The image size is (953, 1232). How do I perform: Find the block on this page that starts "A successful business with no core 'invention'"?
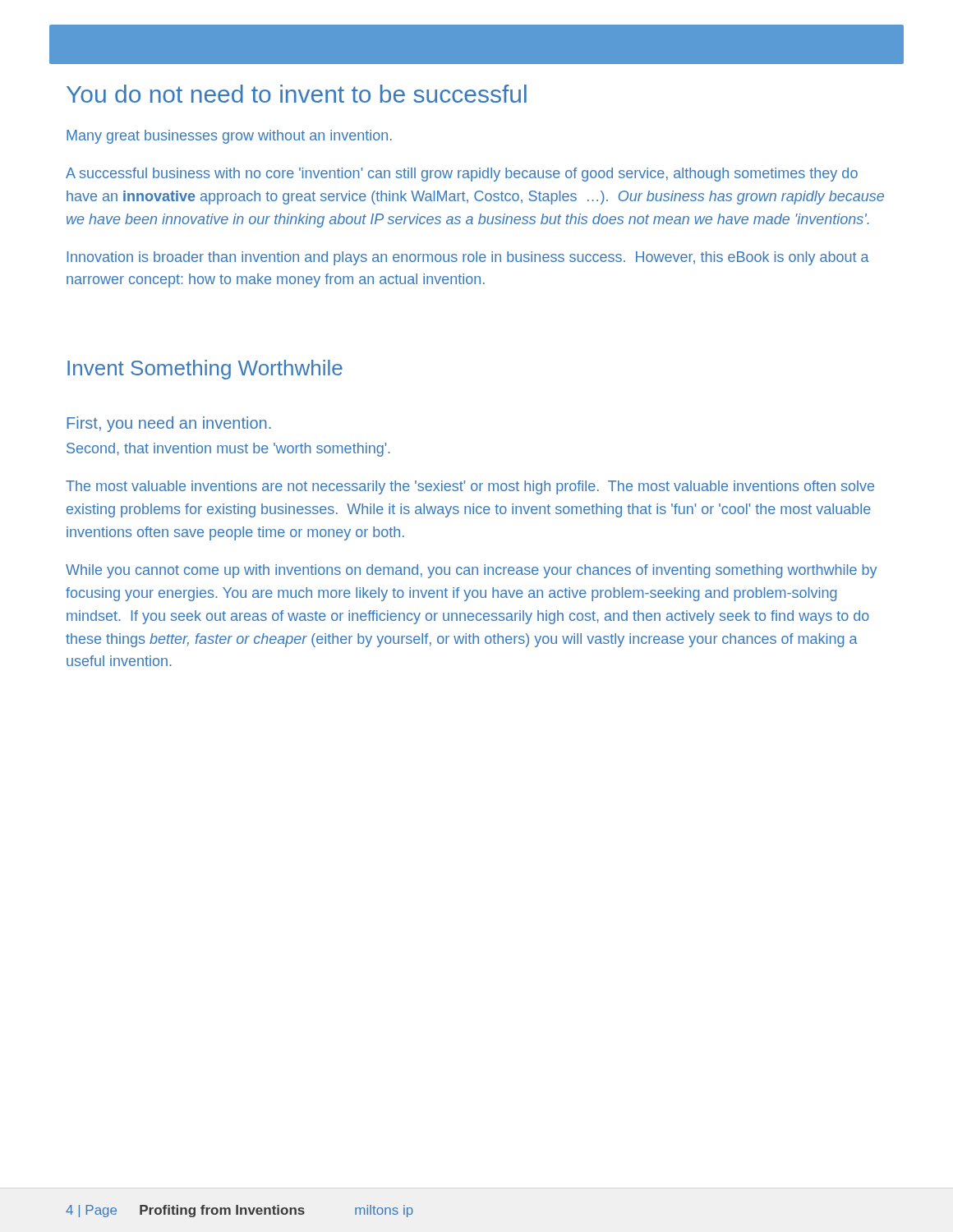475,196
